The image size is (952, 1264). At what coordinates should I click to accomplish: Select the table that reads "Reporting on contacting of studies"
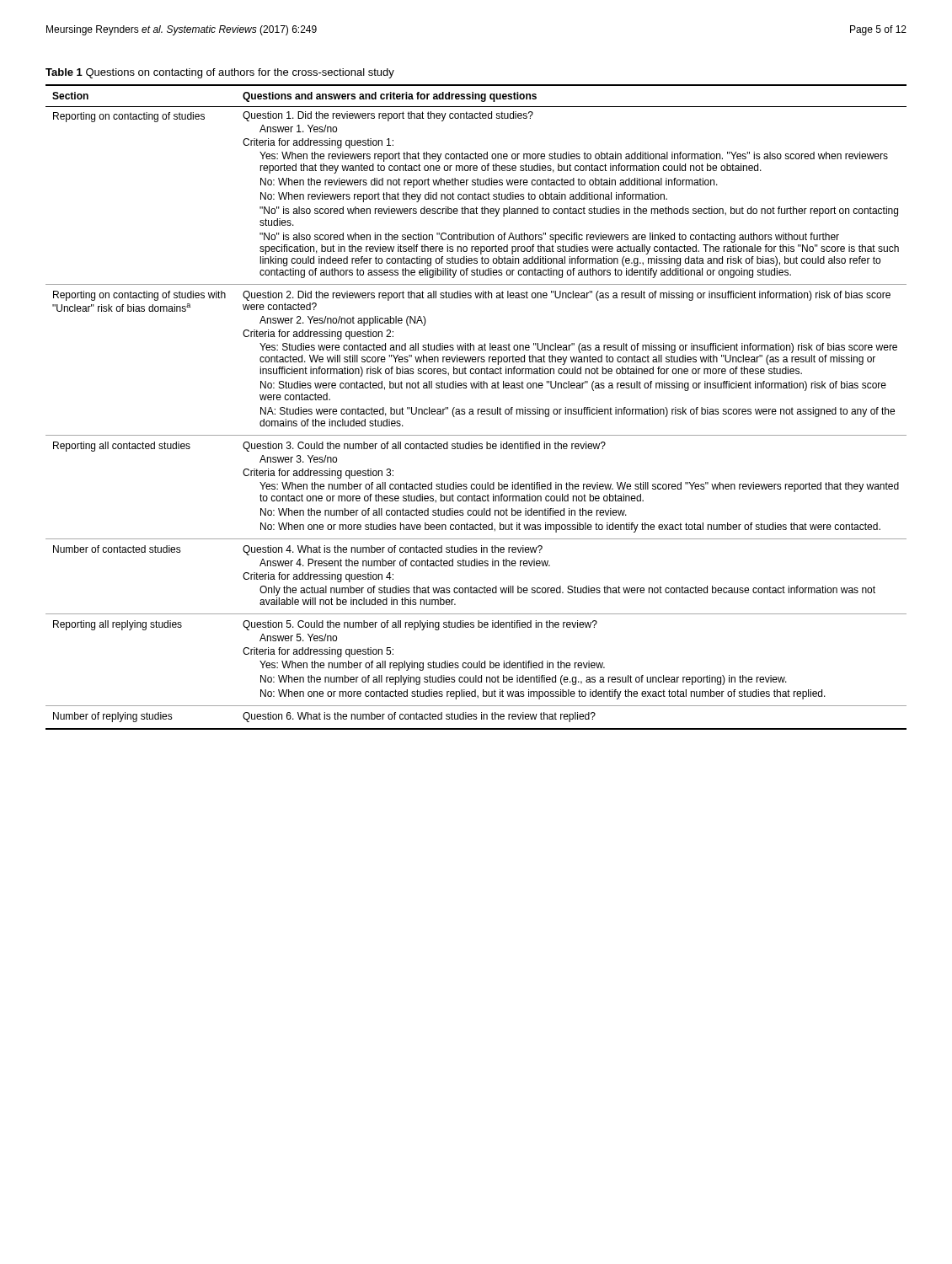476,407
